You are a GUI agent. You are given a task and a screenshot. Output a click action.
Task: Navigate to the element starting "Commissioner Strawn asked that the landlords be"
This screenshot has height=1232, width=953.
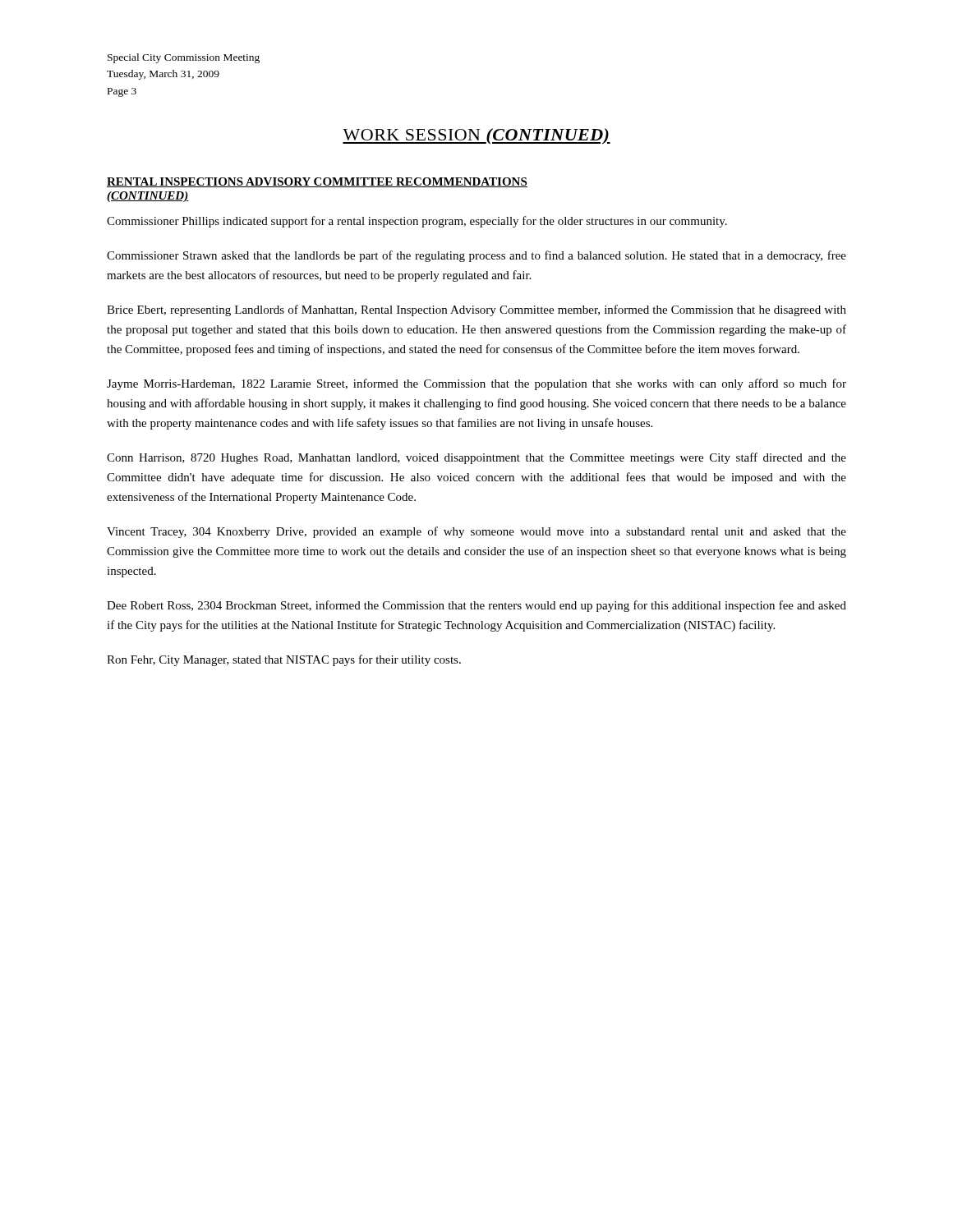tap(476, 265)
